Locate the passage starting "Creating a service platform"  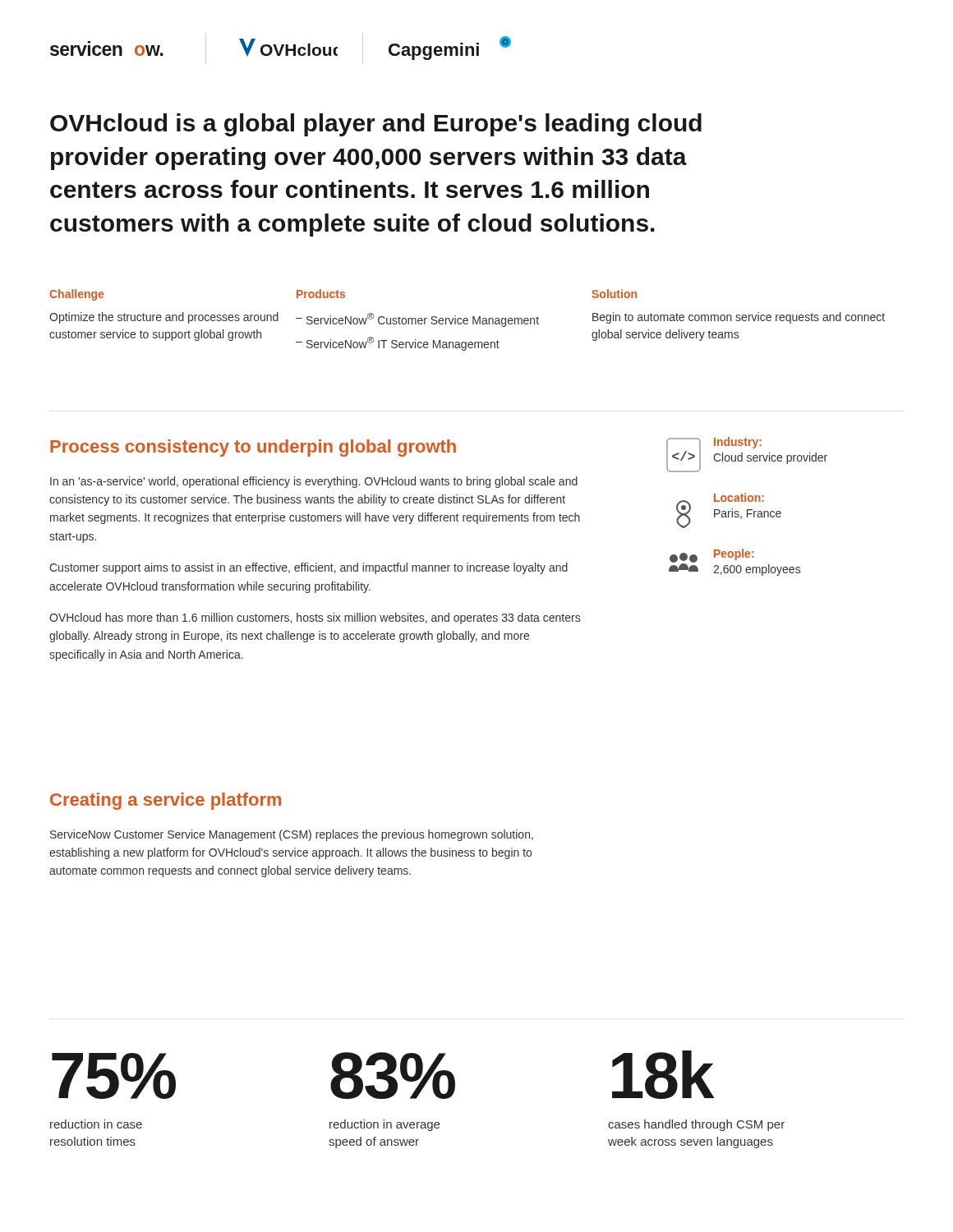tap(166, 800)
